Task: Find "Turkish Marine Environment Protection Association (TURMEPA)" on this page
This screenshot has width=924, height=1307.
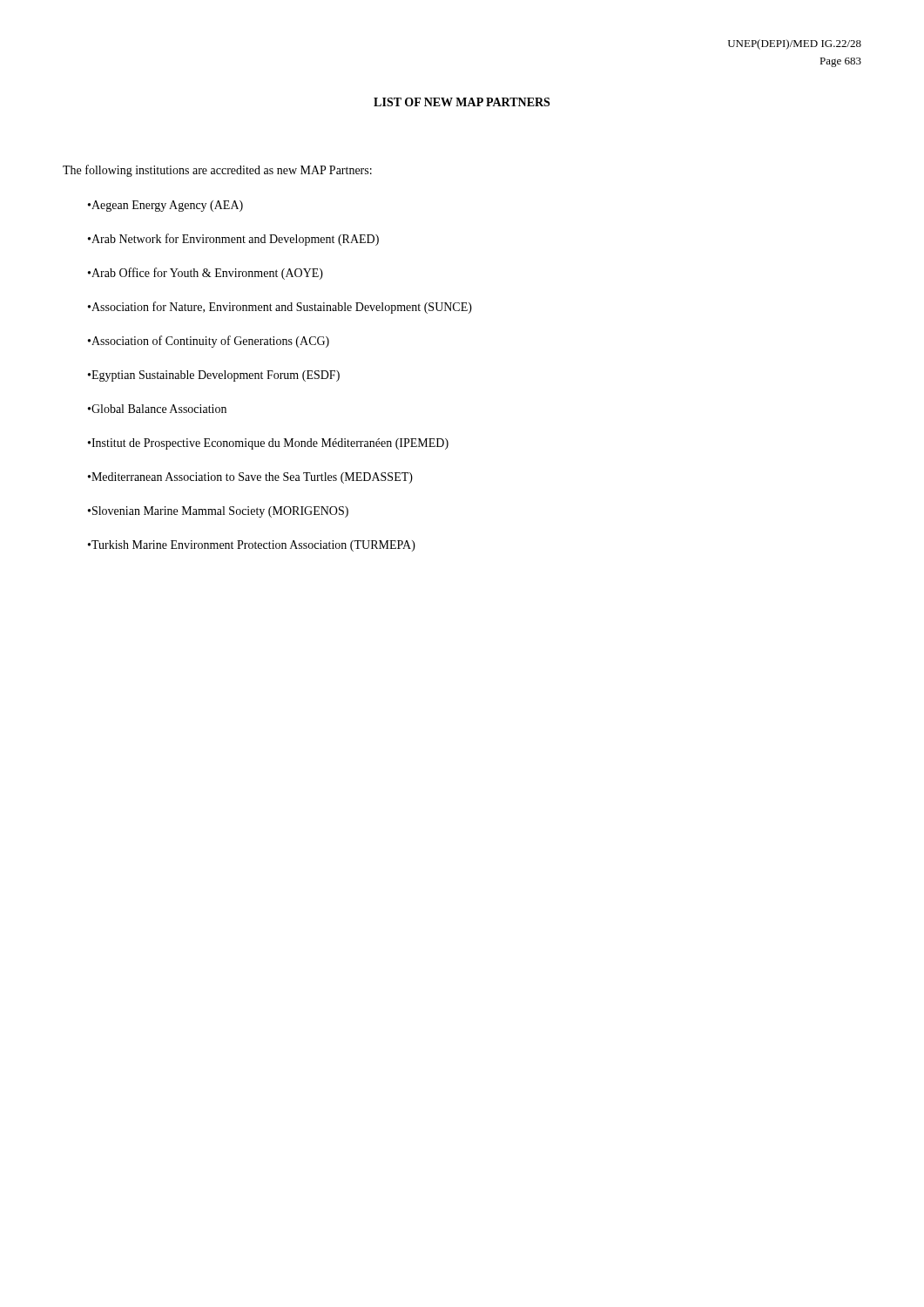Action: pos(252,546)
